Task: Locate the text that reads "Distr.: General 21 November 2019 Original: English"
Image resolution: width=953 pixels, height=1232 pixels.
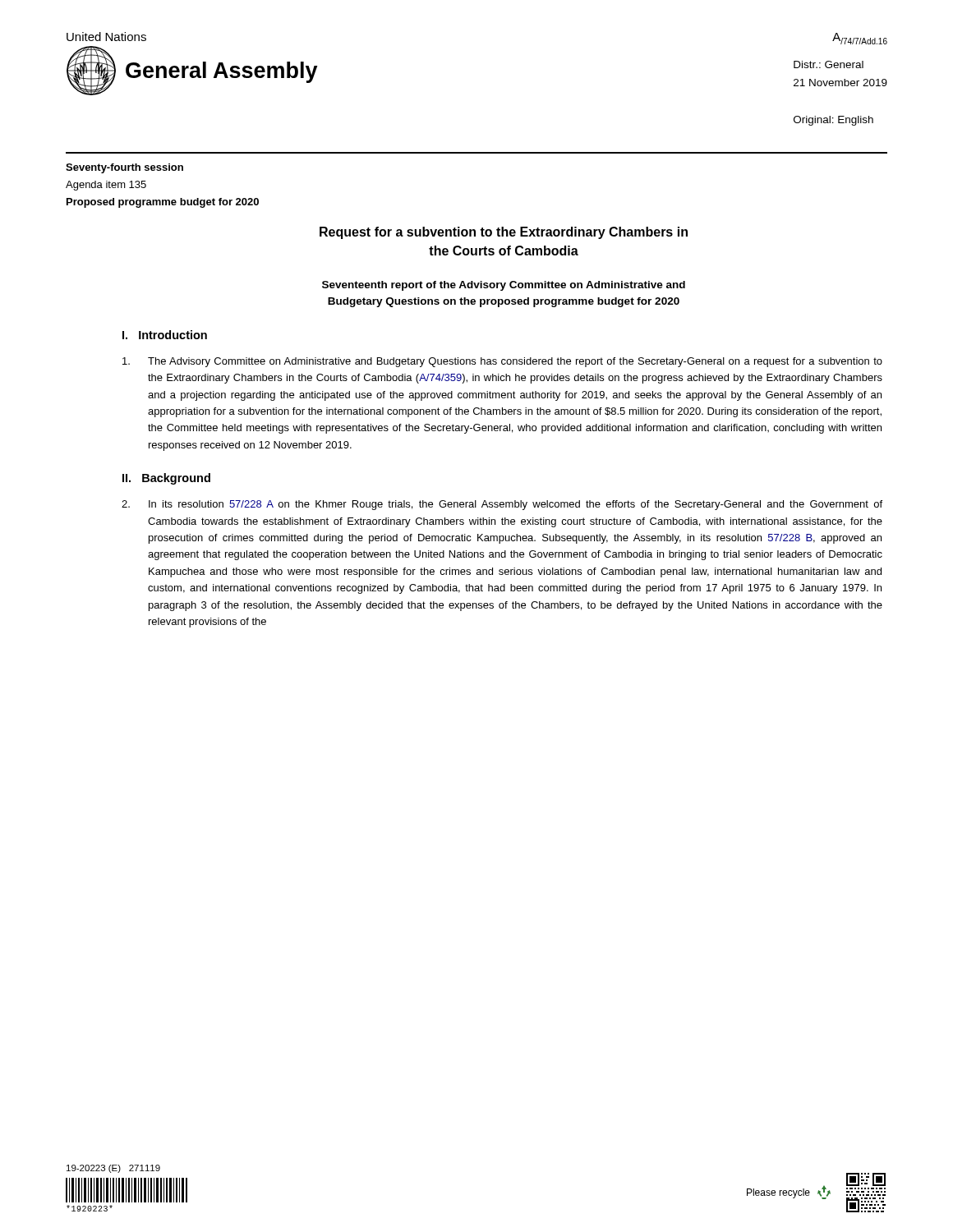Action: pos(840,92)
